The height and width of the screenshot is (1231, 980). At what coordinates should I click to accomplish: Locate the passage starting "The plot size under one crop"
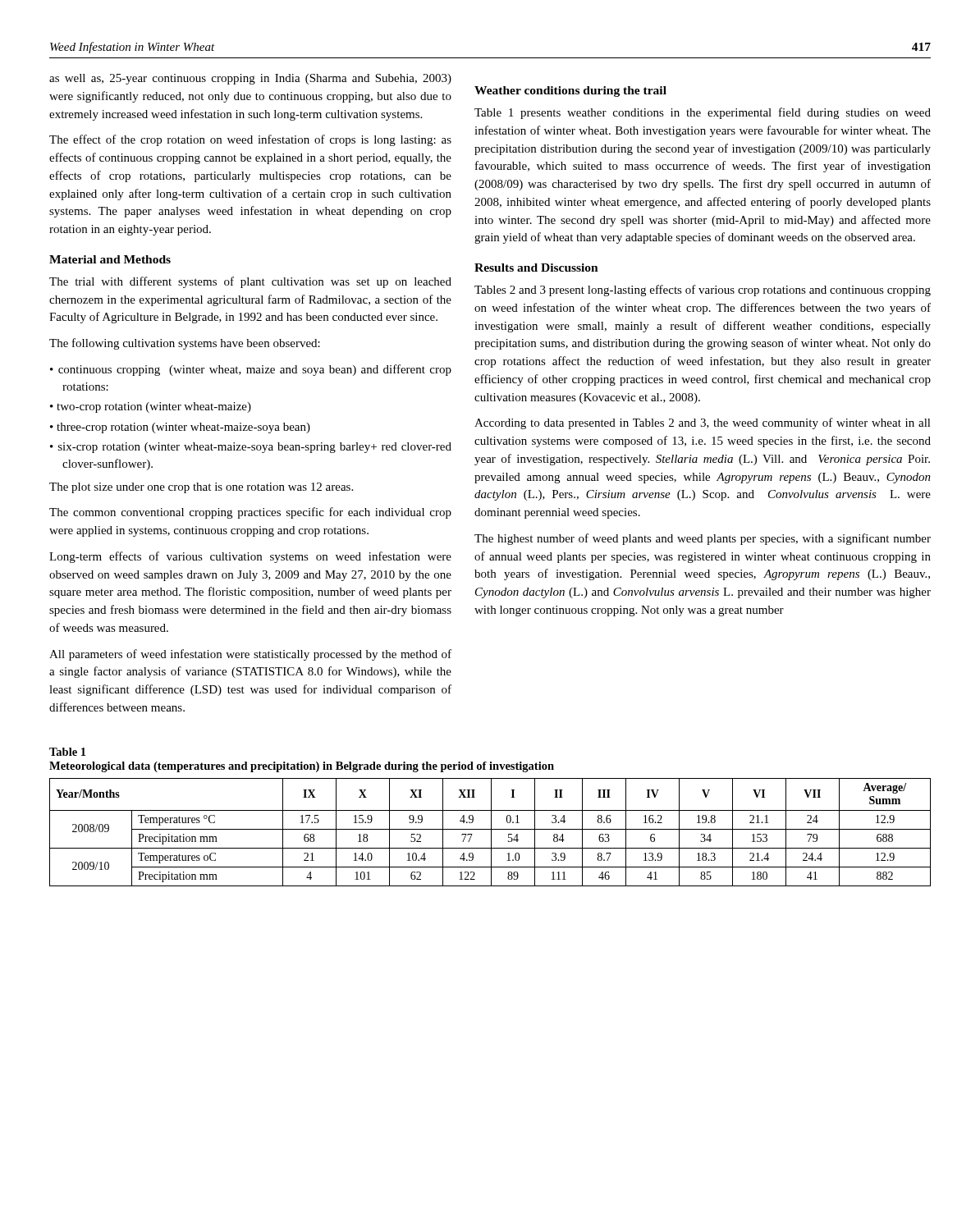click(x=250, y=598)
